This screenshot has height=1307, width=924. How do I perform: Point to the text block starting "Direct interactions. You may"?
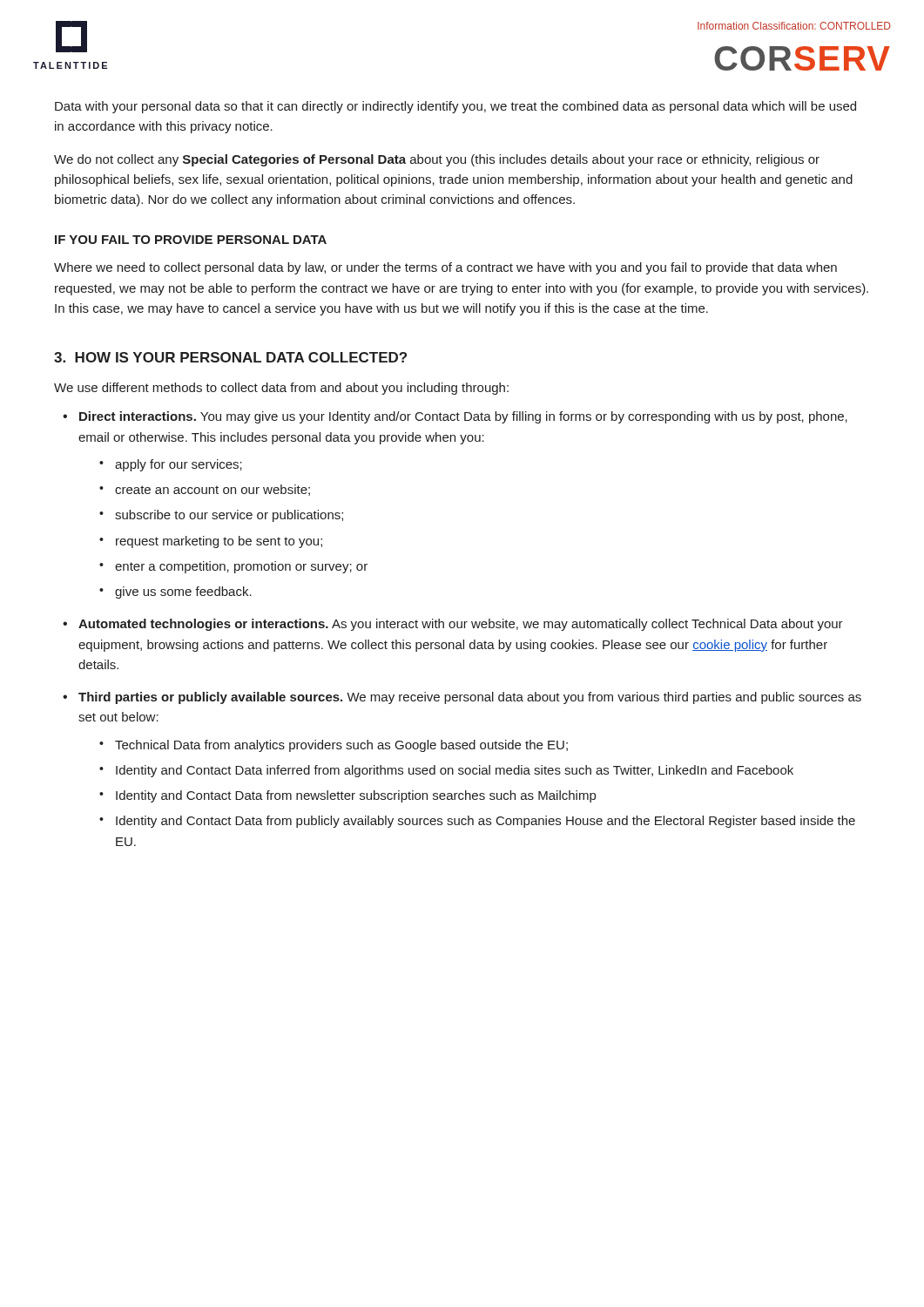[463, 417]
